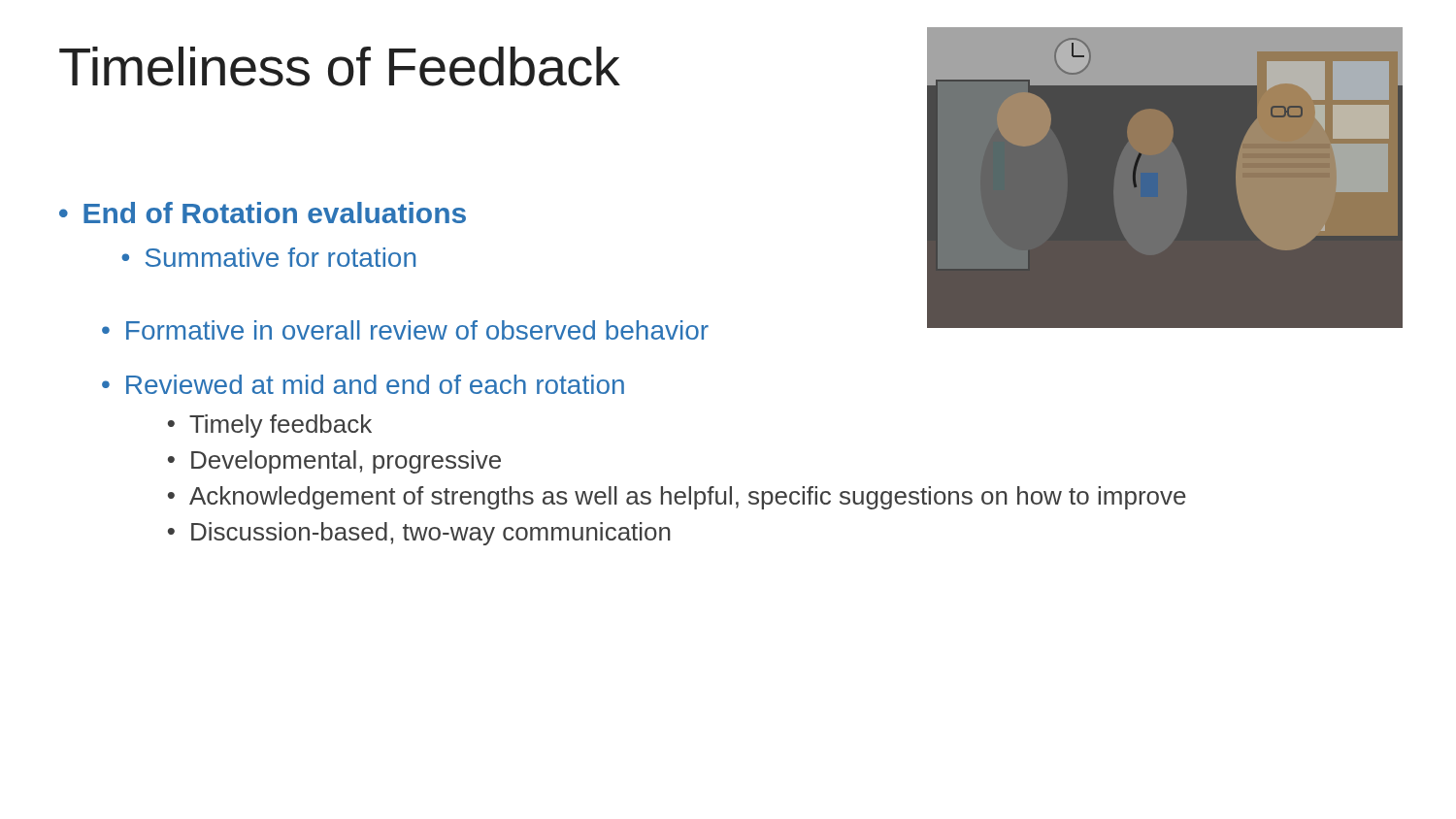Screen dimensions: 819x1456
Task: Locate the photo
Action: pos(1165,178)
